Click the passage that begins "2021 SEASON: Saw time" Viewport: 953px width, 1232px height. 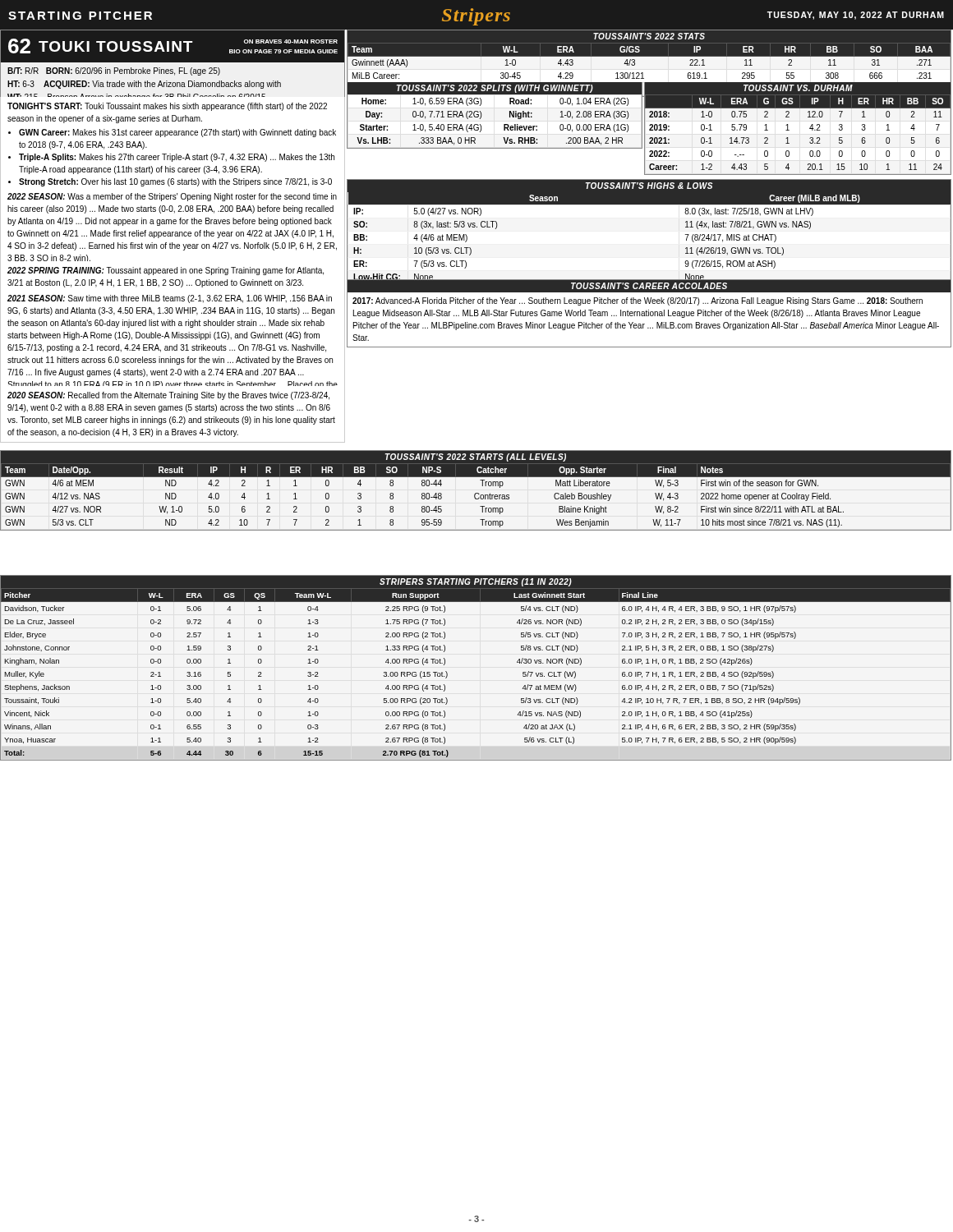click(172, 360)
